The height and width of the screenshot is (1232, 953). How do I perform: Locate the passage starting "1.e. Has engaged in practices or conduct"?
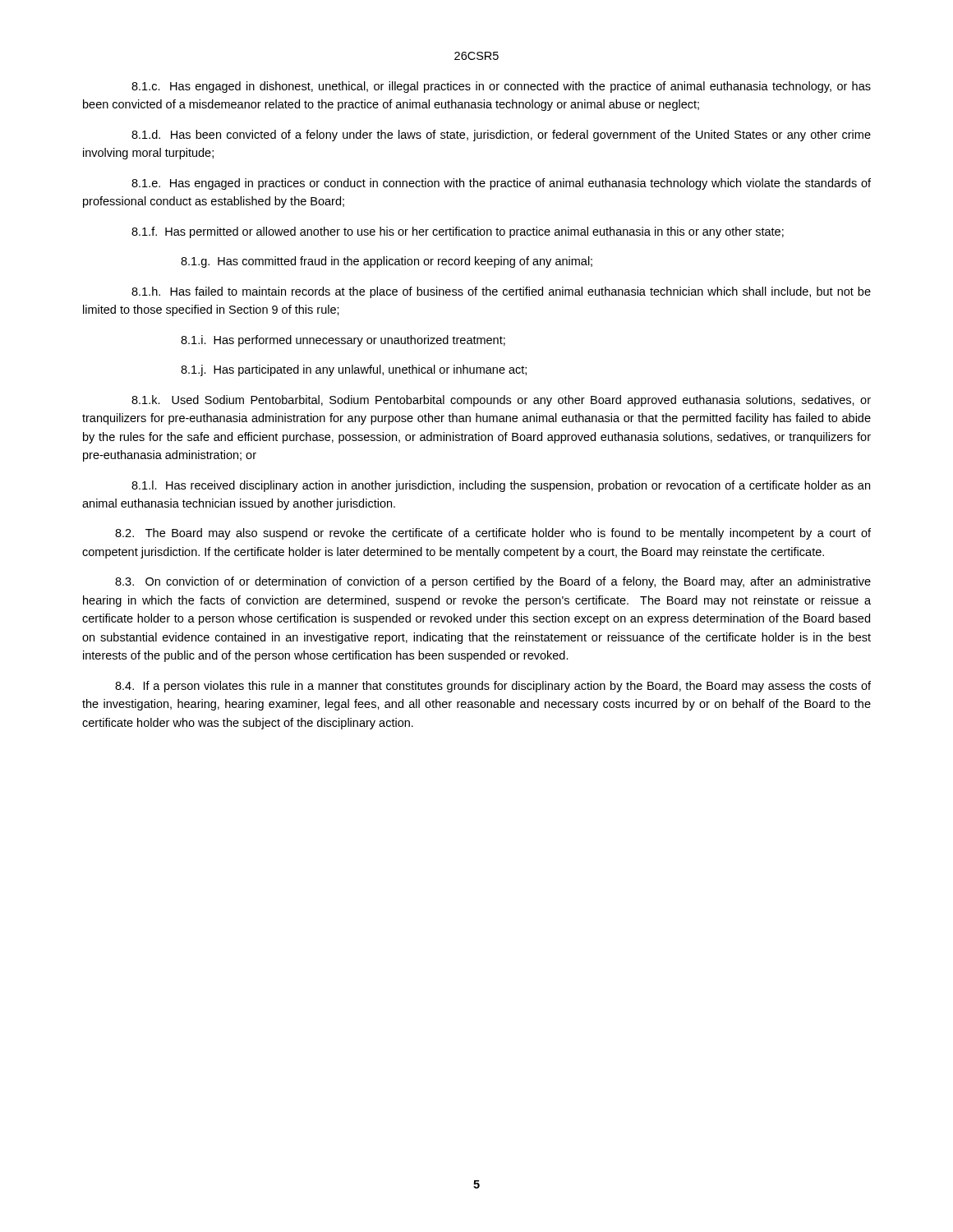(x=476, y=192)
